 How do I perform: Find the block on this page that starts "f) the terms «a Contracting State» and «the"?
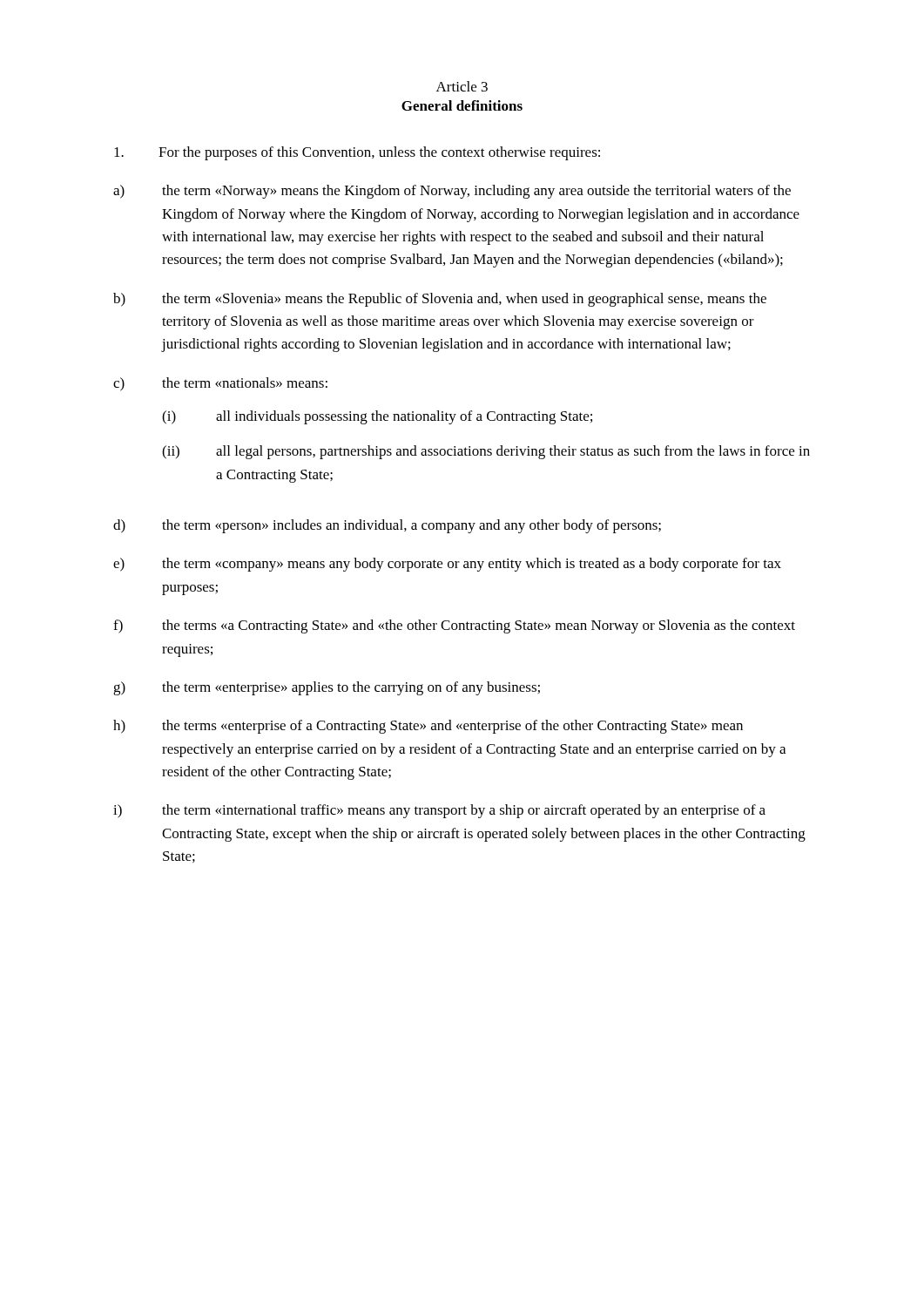pos(462,637)
